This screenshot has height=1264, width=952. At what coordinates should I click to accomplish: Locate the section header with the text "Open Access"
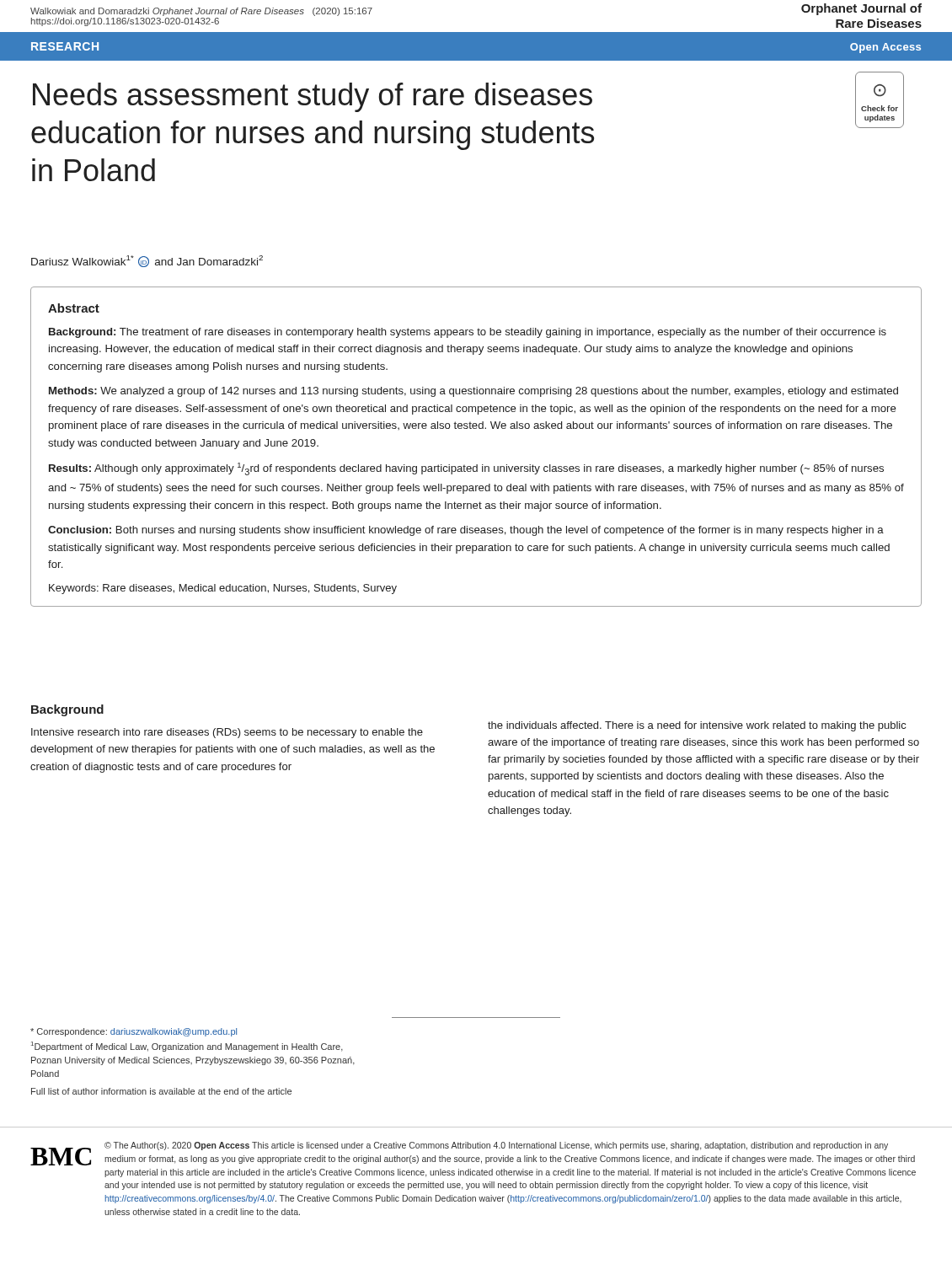886,46
